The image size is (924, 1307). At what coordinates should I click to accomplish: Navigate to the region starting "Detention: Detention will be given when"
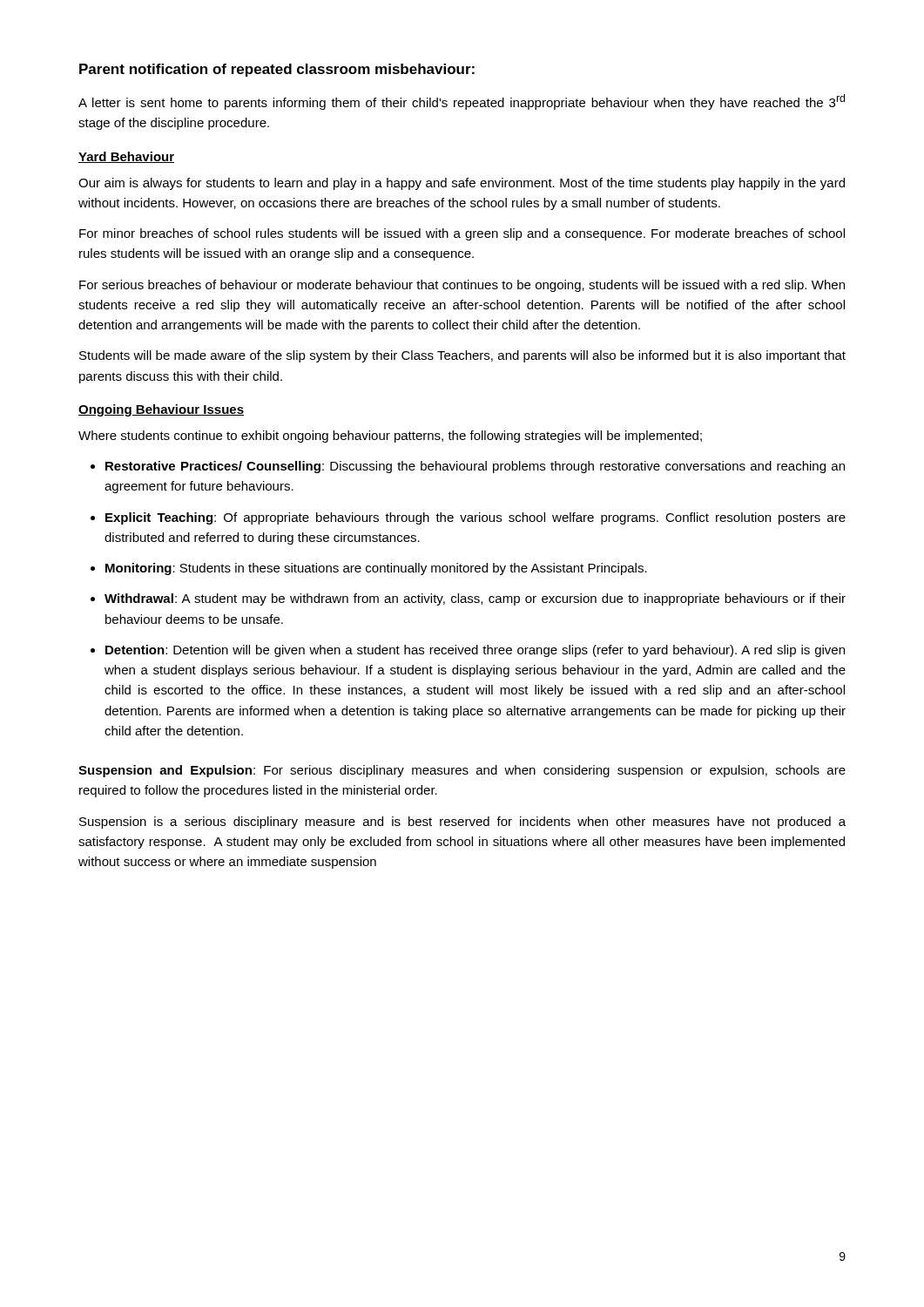[x=475, y=690]
